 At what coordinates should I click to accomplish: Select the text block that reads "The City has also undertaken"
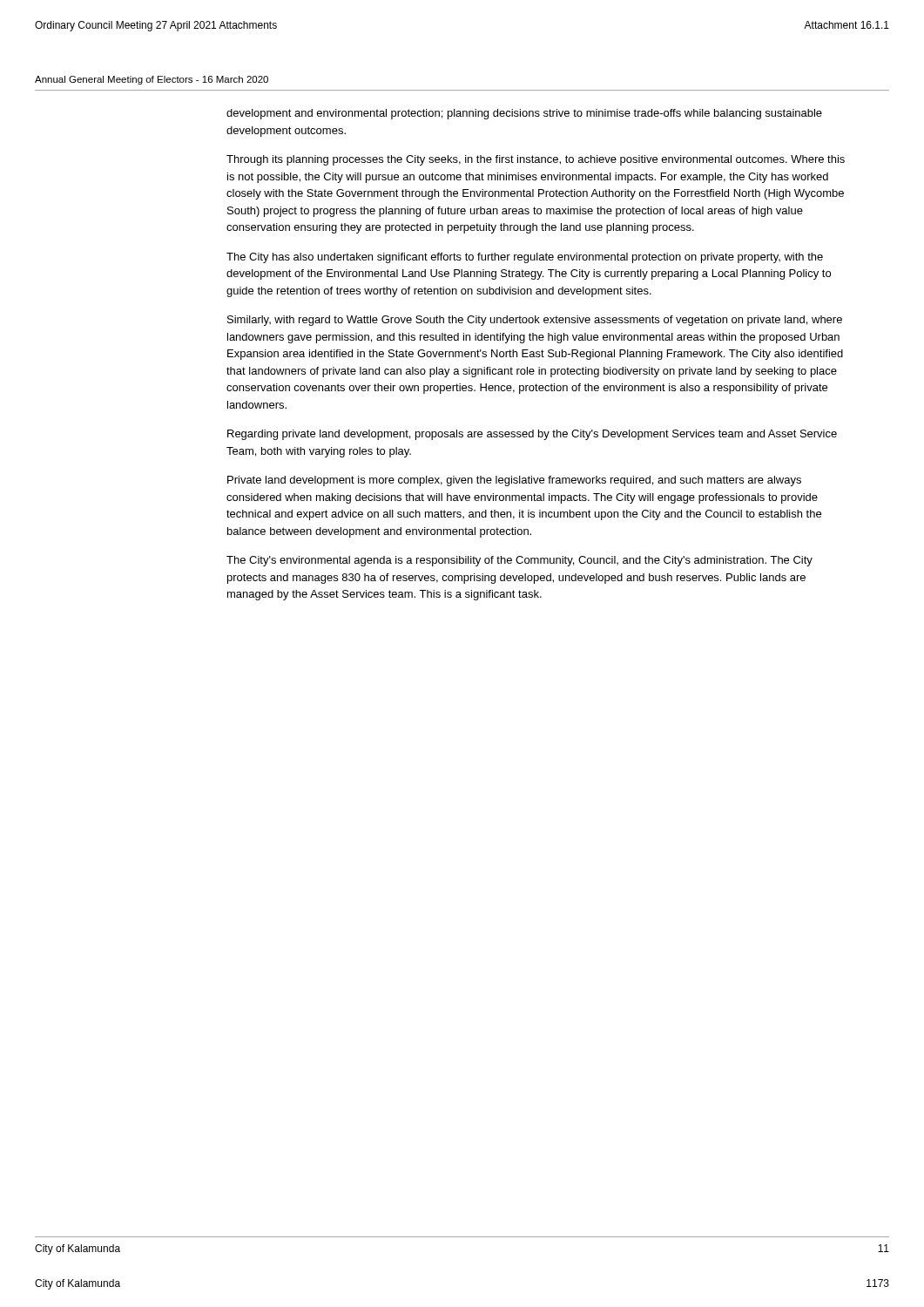pos(540,273)
